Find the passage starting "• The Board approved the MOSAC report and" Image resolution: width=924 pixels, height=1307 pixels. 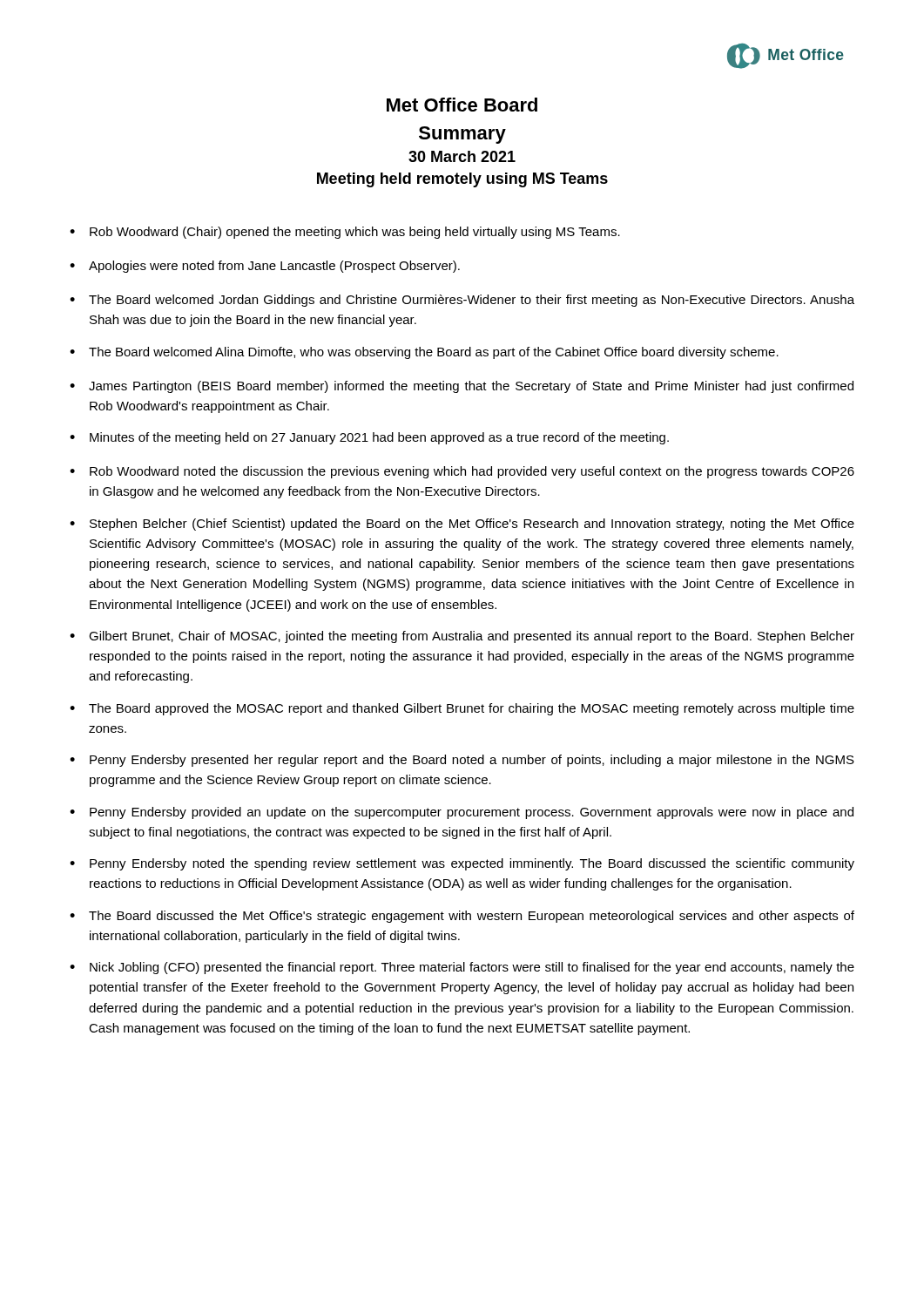(462, 718)
